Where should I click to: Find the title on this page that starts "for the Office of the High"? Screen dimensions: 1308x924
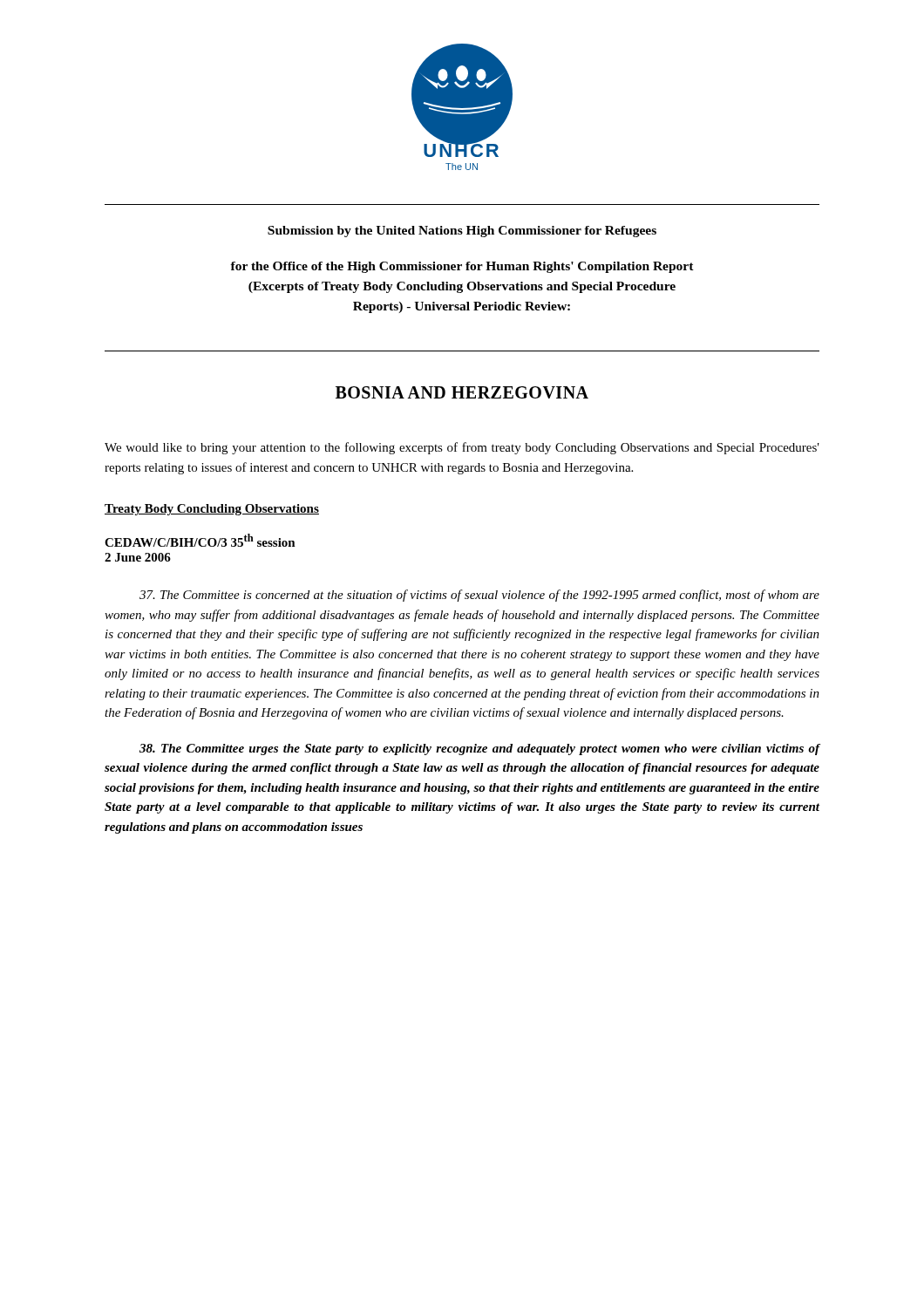click(462, 286)
